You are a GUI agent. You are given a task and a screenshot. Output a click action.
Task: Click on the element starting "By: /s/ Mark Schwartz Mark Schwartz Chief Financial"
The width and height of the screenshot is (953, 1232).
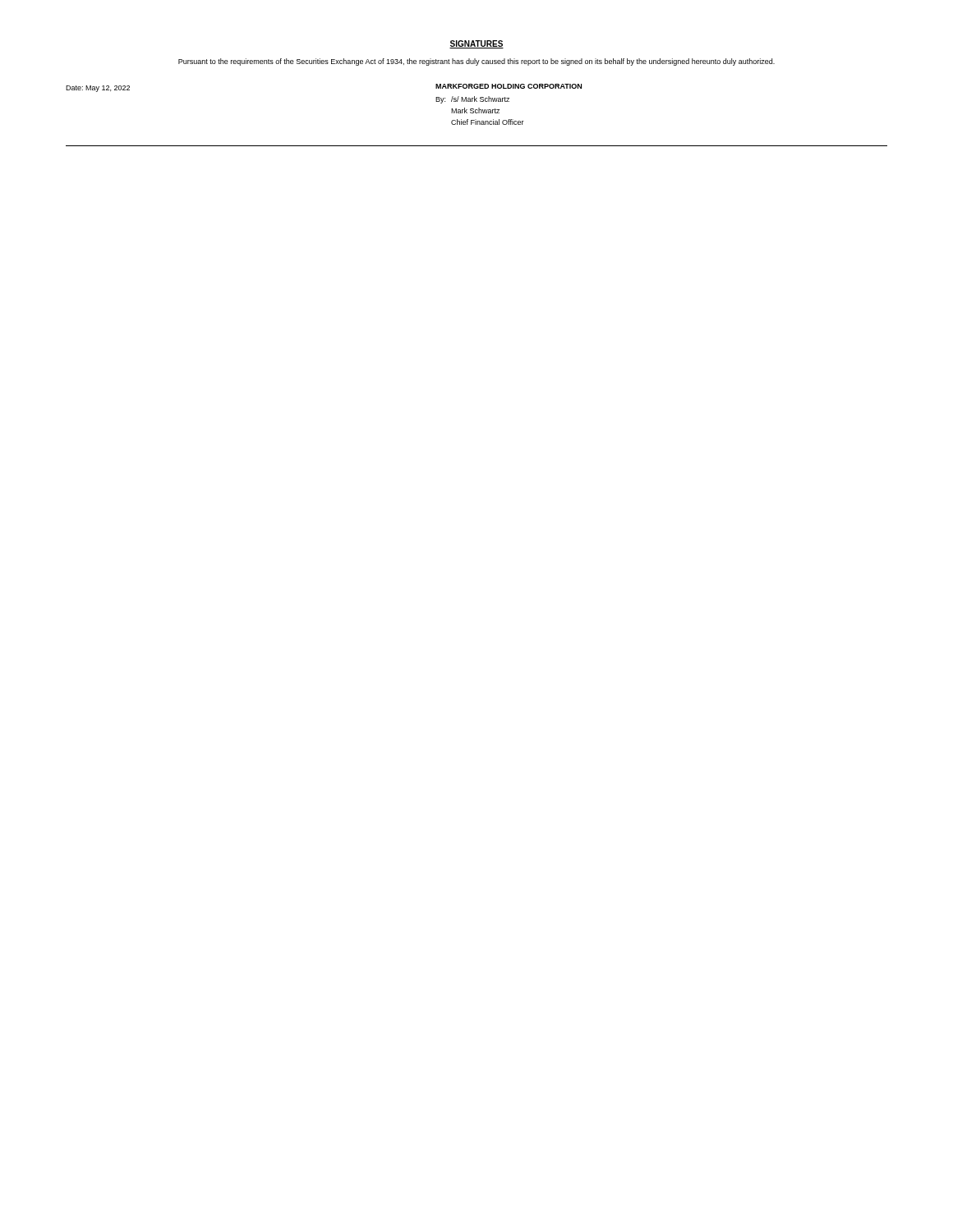480,111
